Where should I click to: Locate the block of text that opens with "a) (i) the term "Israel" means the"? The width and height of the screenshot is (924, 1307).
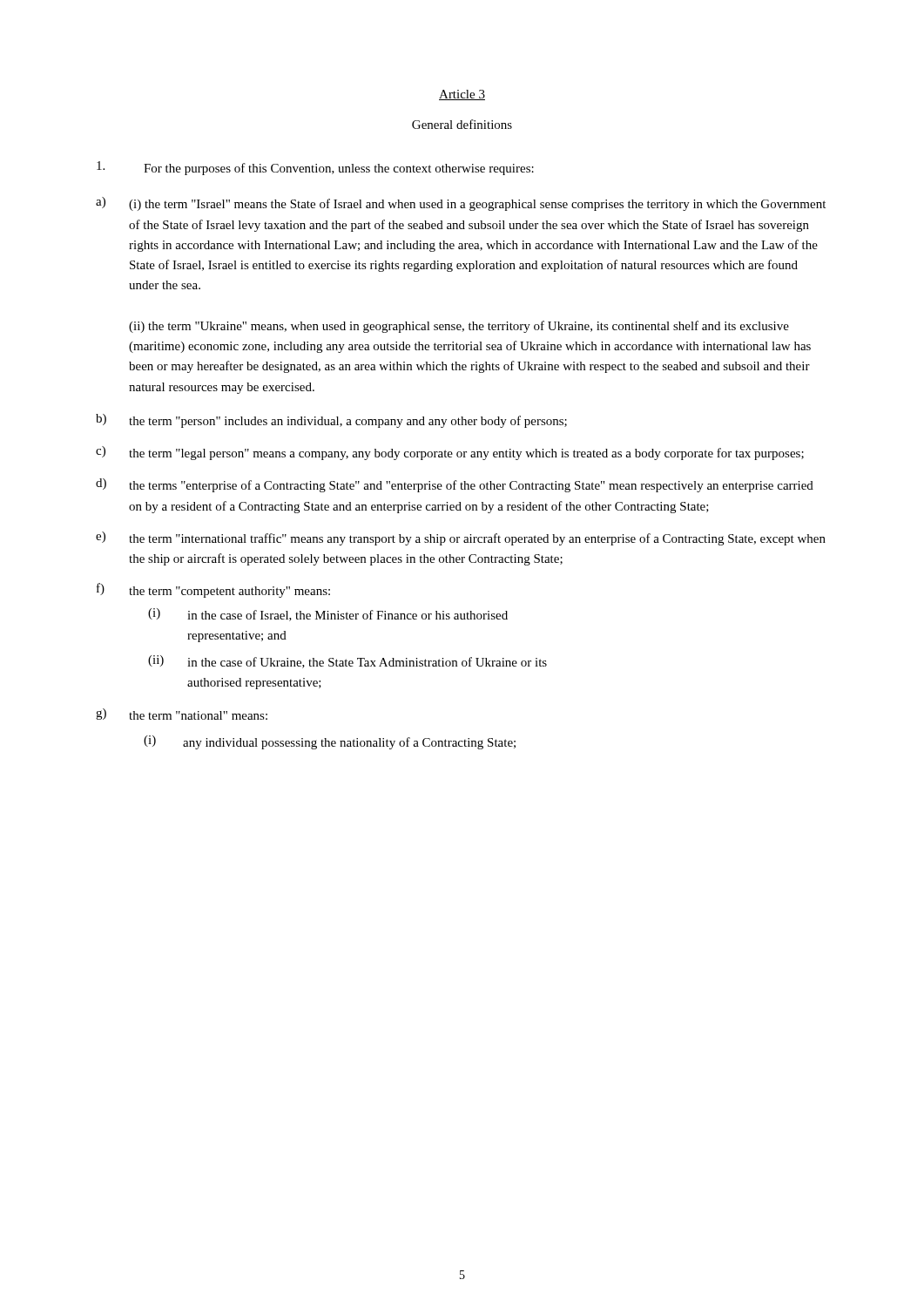461,204
